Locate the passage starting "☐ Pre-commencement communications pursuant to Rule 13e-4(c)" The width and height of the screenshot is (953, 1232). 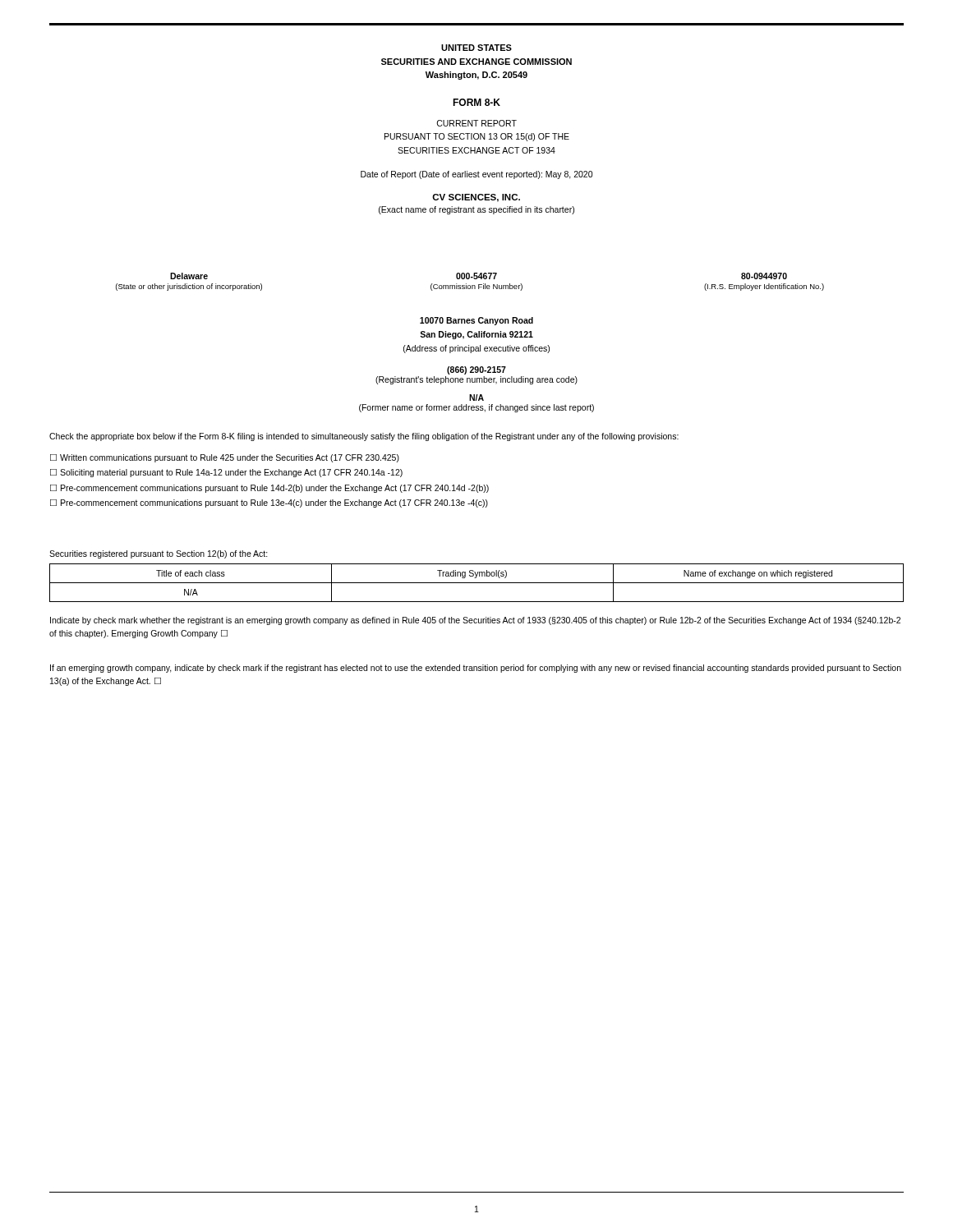click(269, 503)
